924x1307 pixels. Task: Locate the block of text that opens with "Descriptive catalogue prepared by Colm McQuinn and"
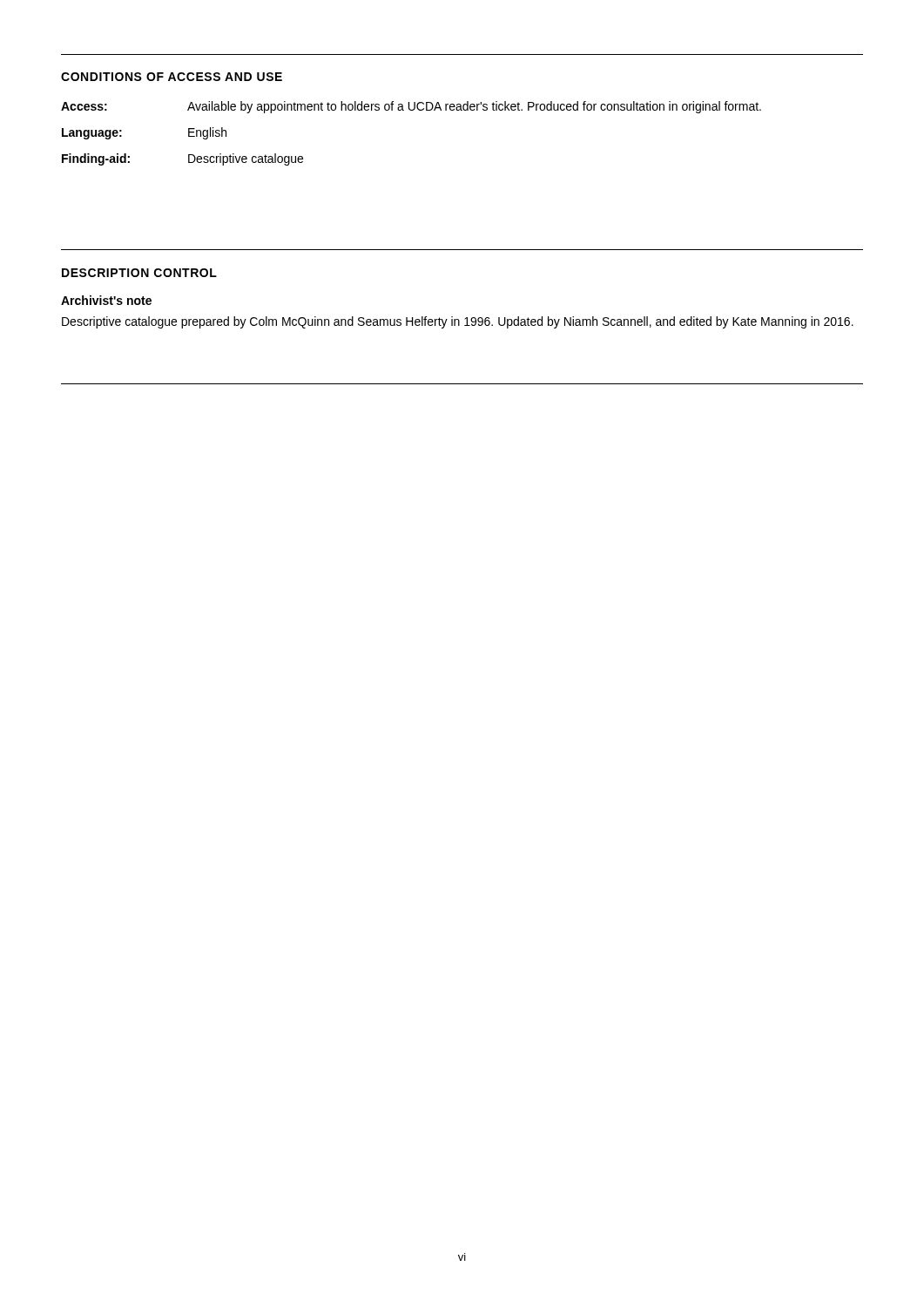(x=457, y=322)
